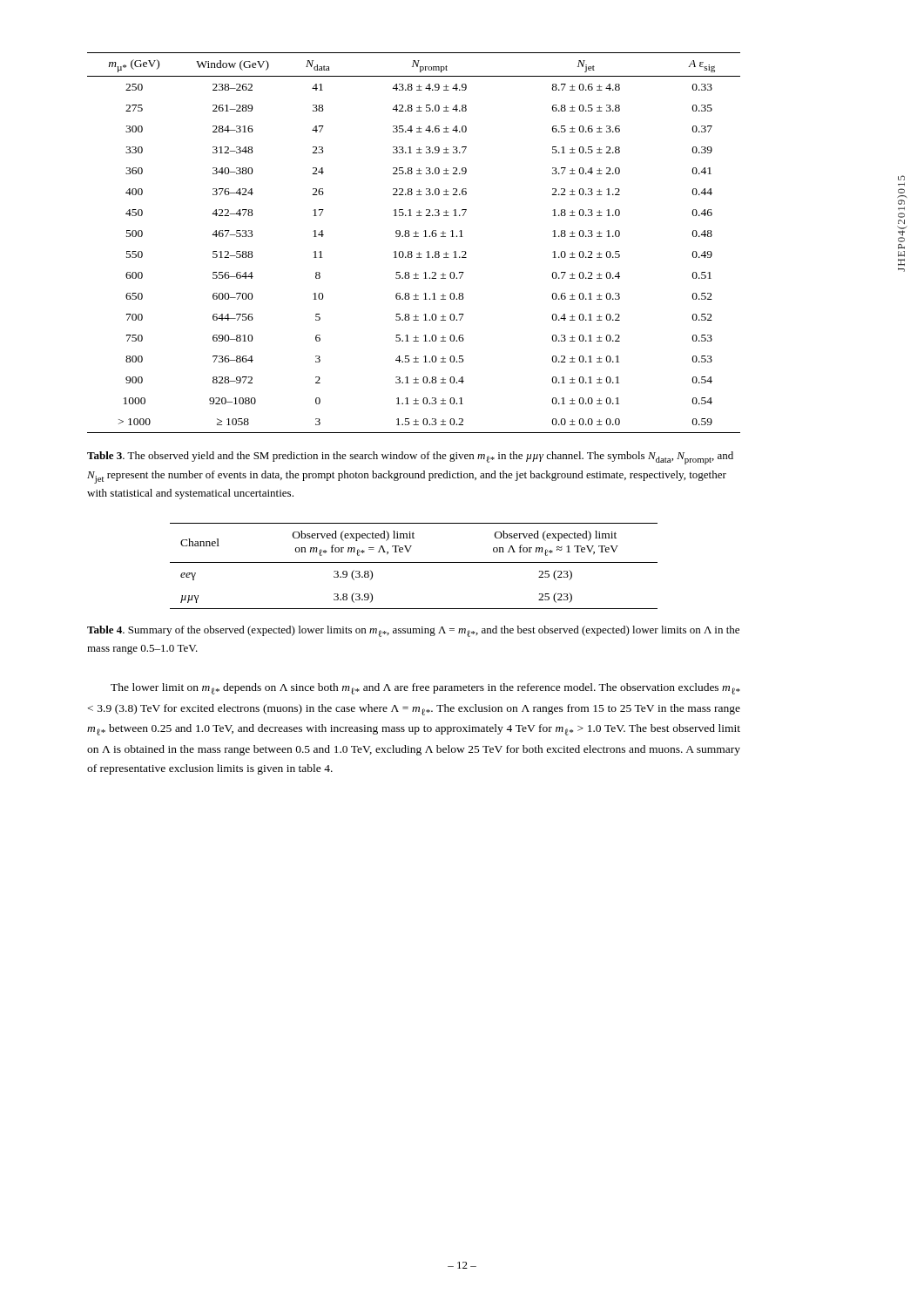This screenshot has height=1307, width=924.
Task: Find the table that mentions "5.1 ± 1.0 ± 0.6"
Action: 414,243
